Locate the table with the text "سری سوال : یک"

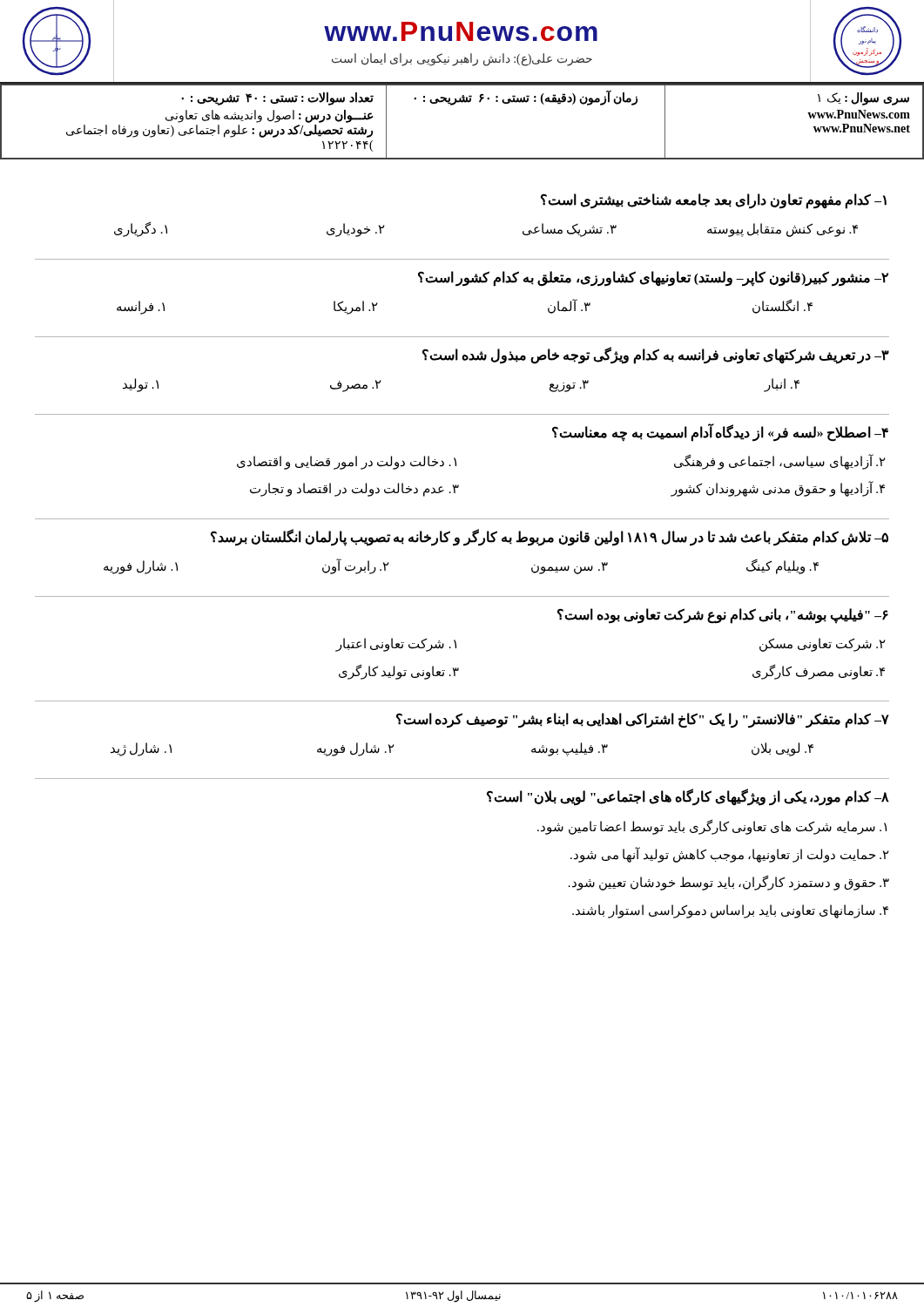(462, 122)
